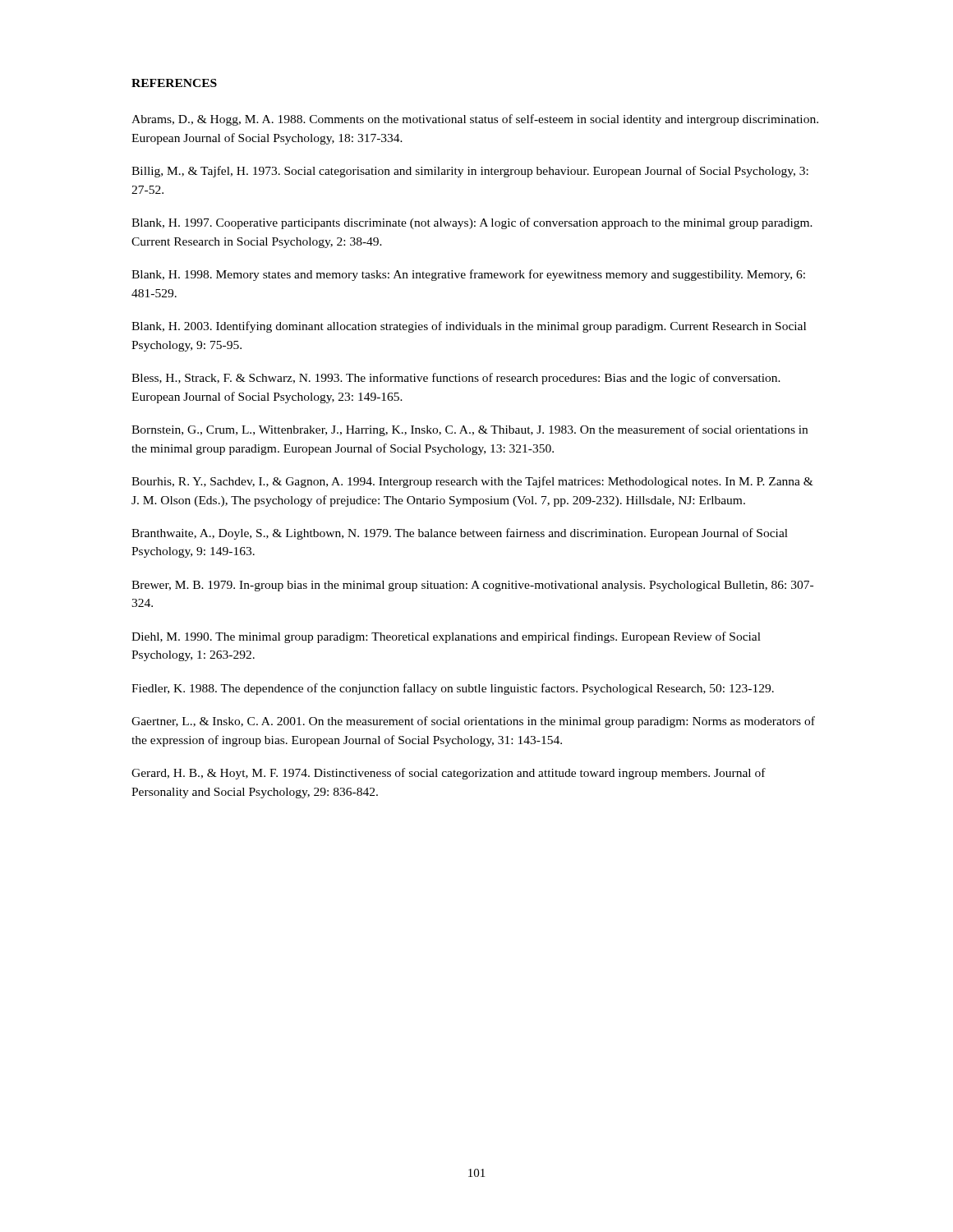Screen dimensions: 1232x953
Task: Select the list item with the text "Bourhis, R. Y., Sachdev, I.,"
Action: (x=472, y=490)
